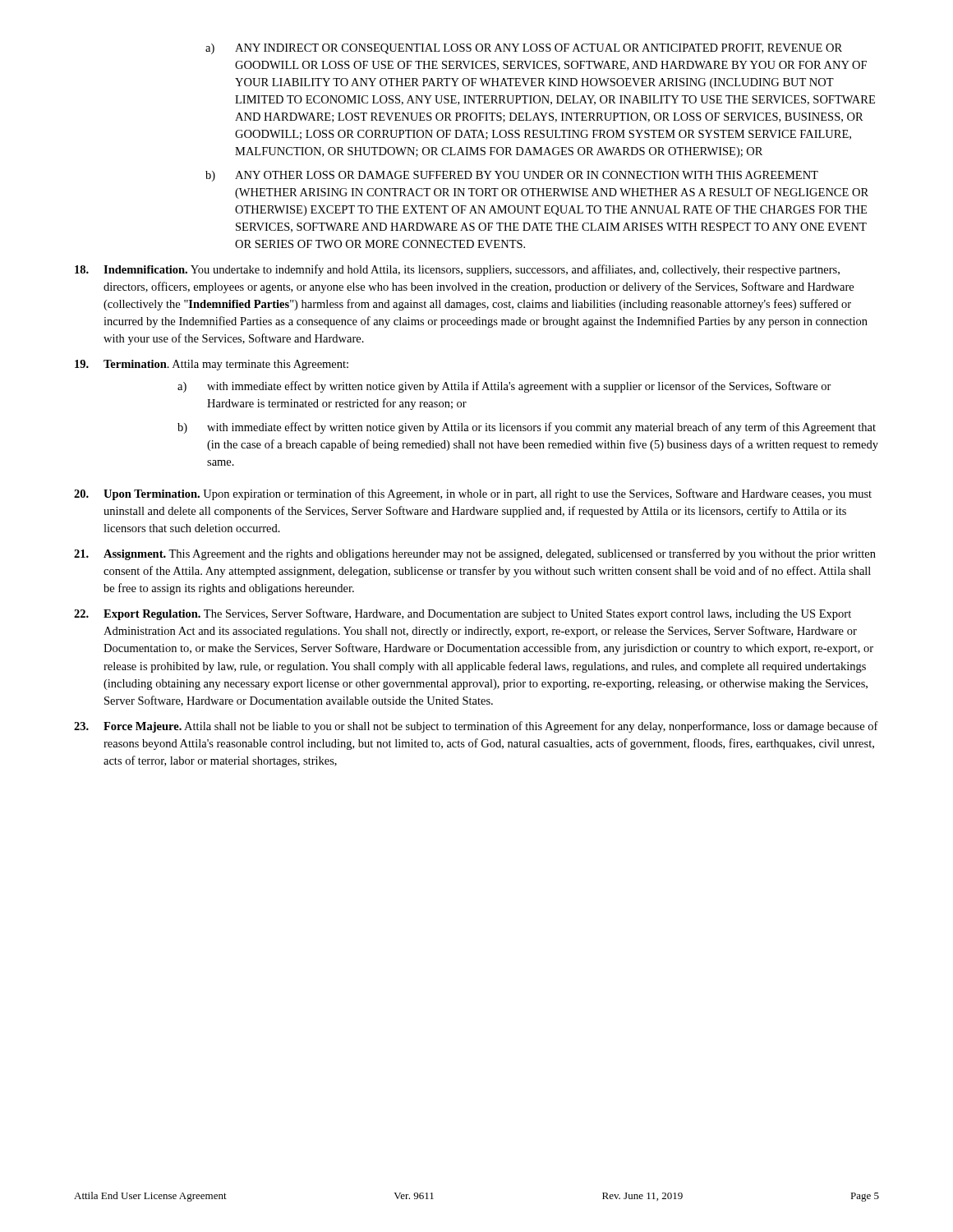Screen dimensions: 1232x953
Task: Select the list item that says "a) with immediate effect by written notice"
Action: click(x=528, y=395)
